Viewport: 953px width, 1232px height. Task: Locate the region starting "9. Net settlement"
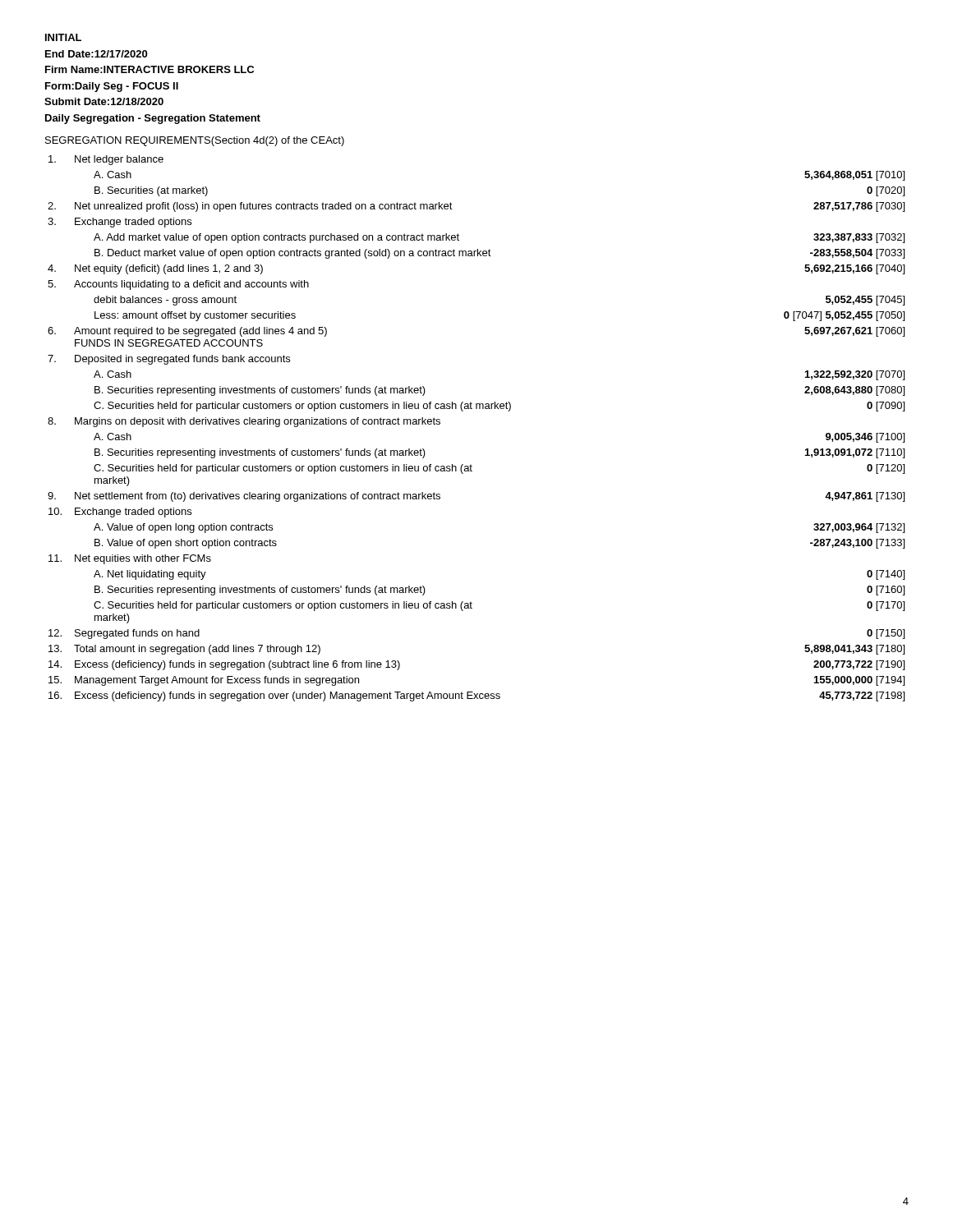point(253,496)
